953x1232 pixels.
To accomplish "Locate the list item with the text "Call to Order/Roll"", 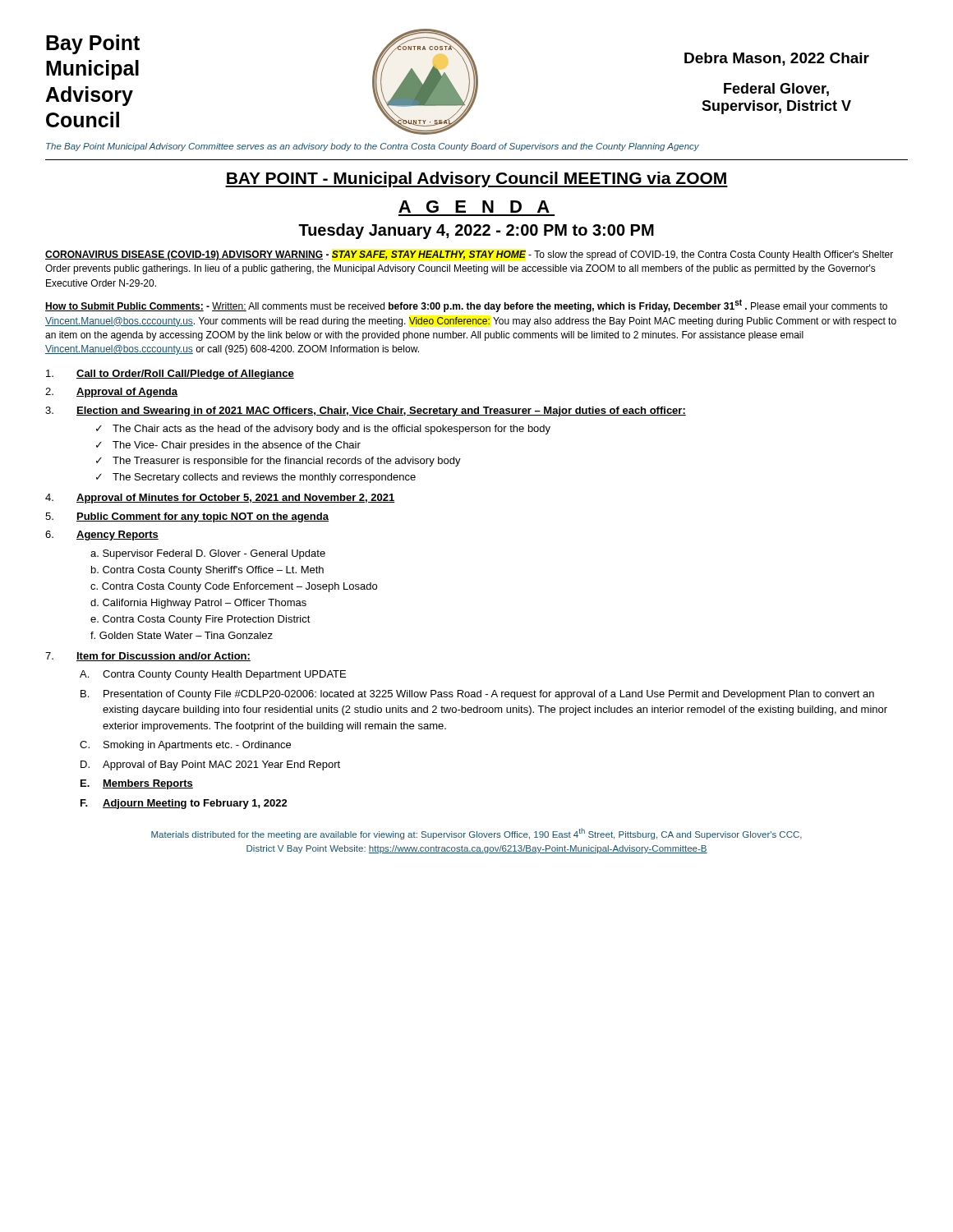I will [170, 375].
